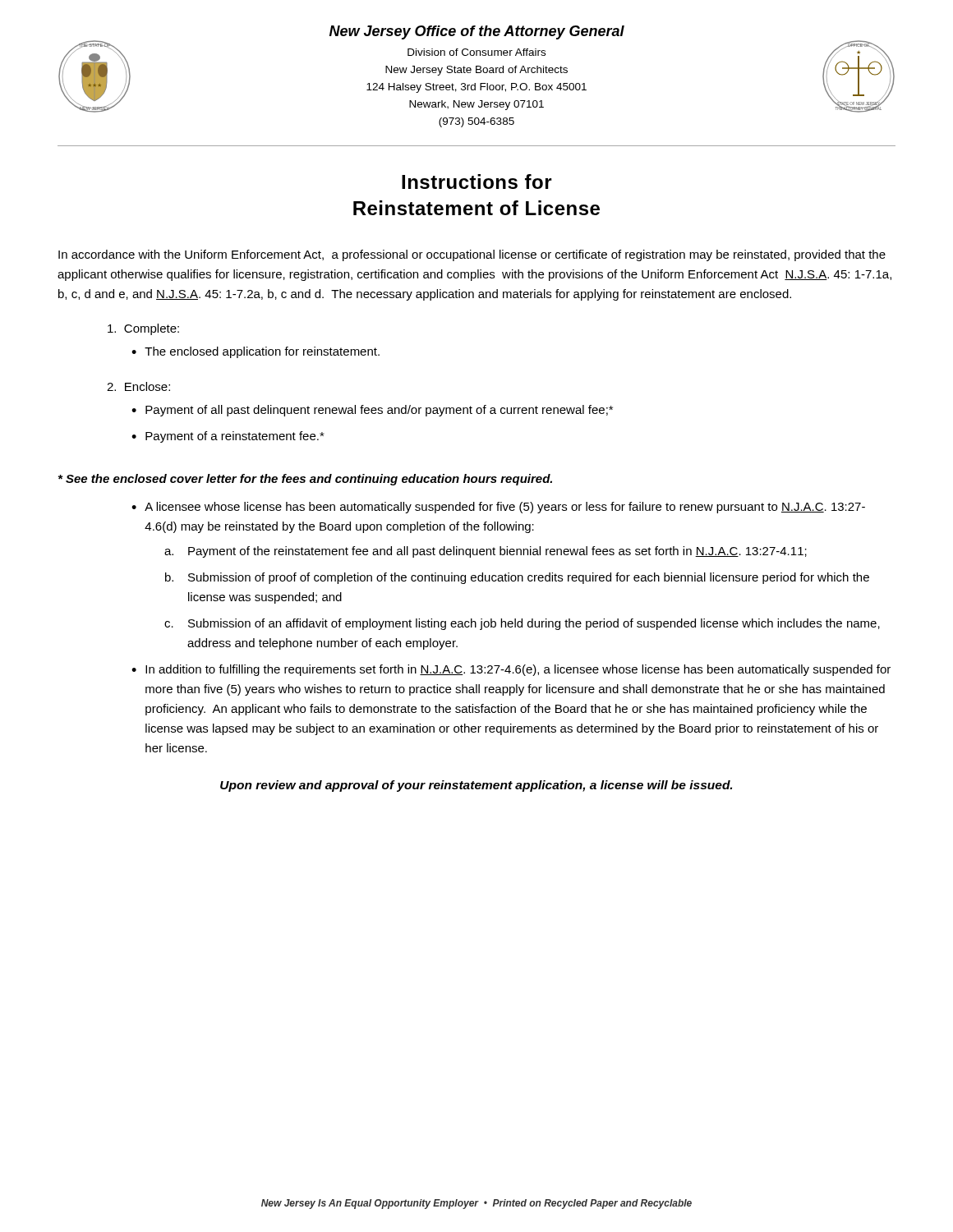Find the text starting "2. Enclose:"
Image resolution: width=953 pixels, height=1232 pixels.
point(139,386)
